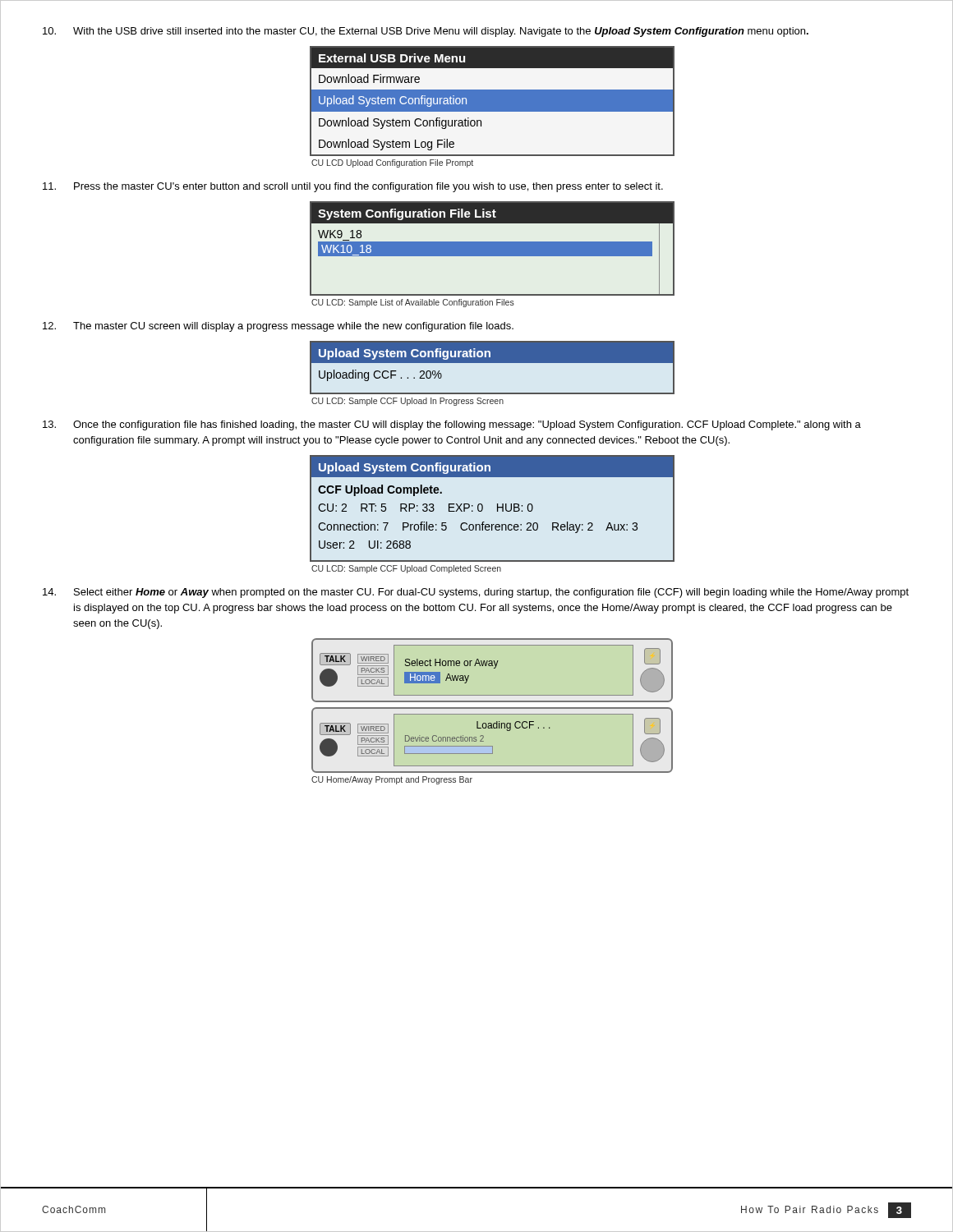Locate the list item containing "12. The master CU screen will"
This screenshot has height=1232, width=953.
point(476,366)
